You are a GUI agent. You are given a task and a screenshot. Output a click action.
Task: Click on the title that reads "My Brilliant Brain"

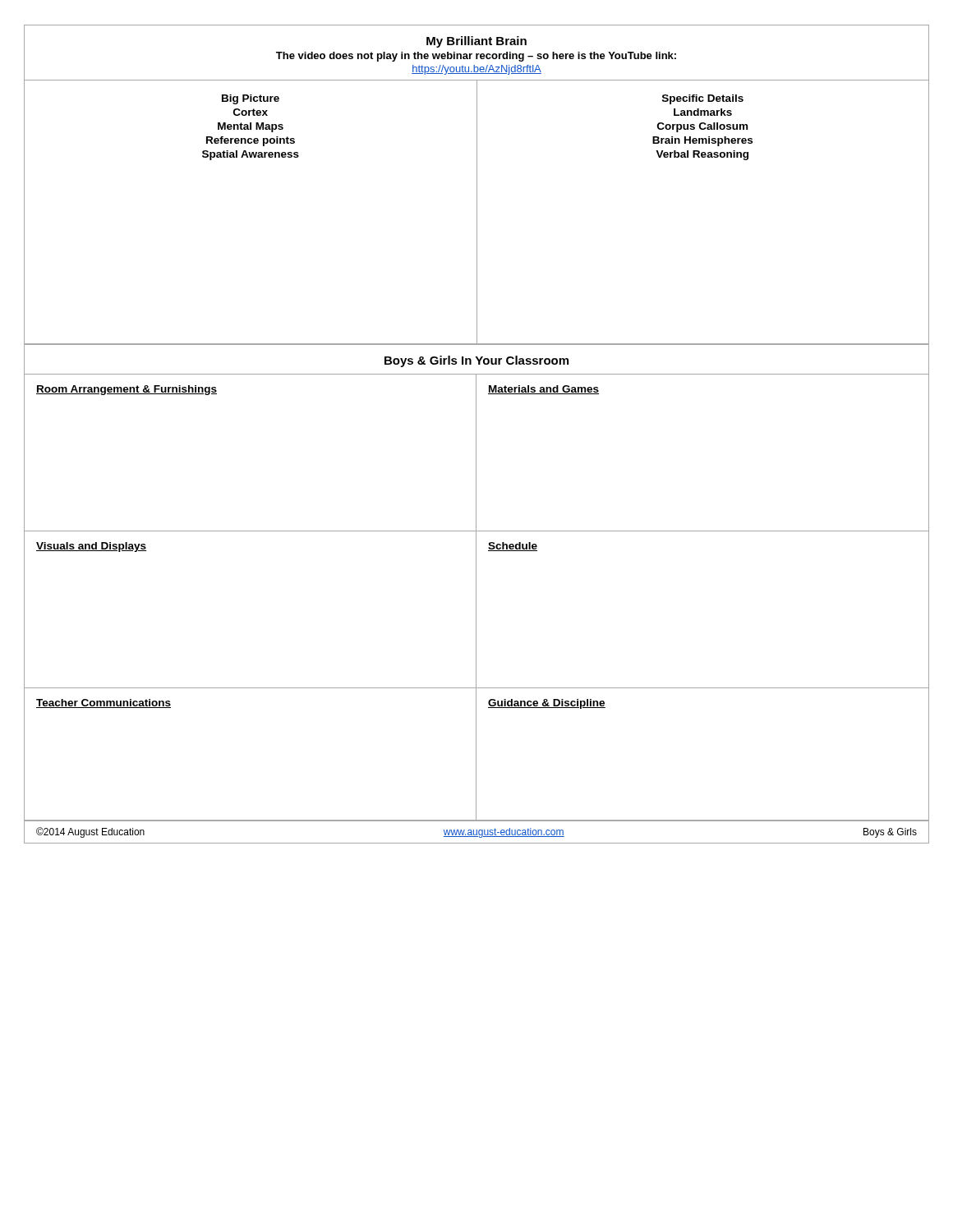pos(476,41)
